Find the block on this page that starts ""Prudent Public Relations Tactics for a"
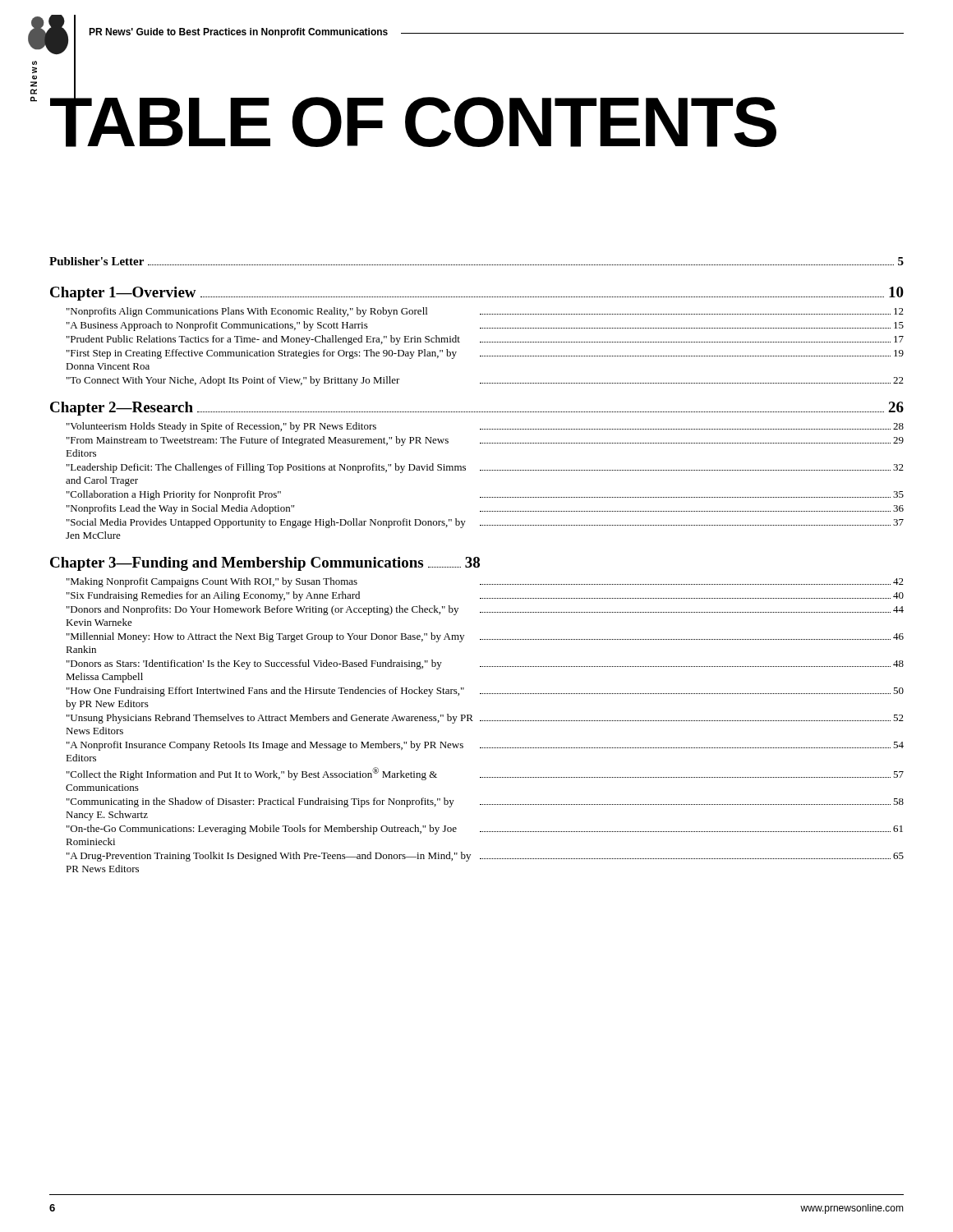This screenshot has height=1232, width=953. (485, 339)
